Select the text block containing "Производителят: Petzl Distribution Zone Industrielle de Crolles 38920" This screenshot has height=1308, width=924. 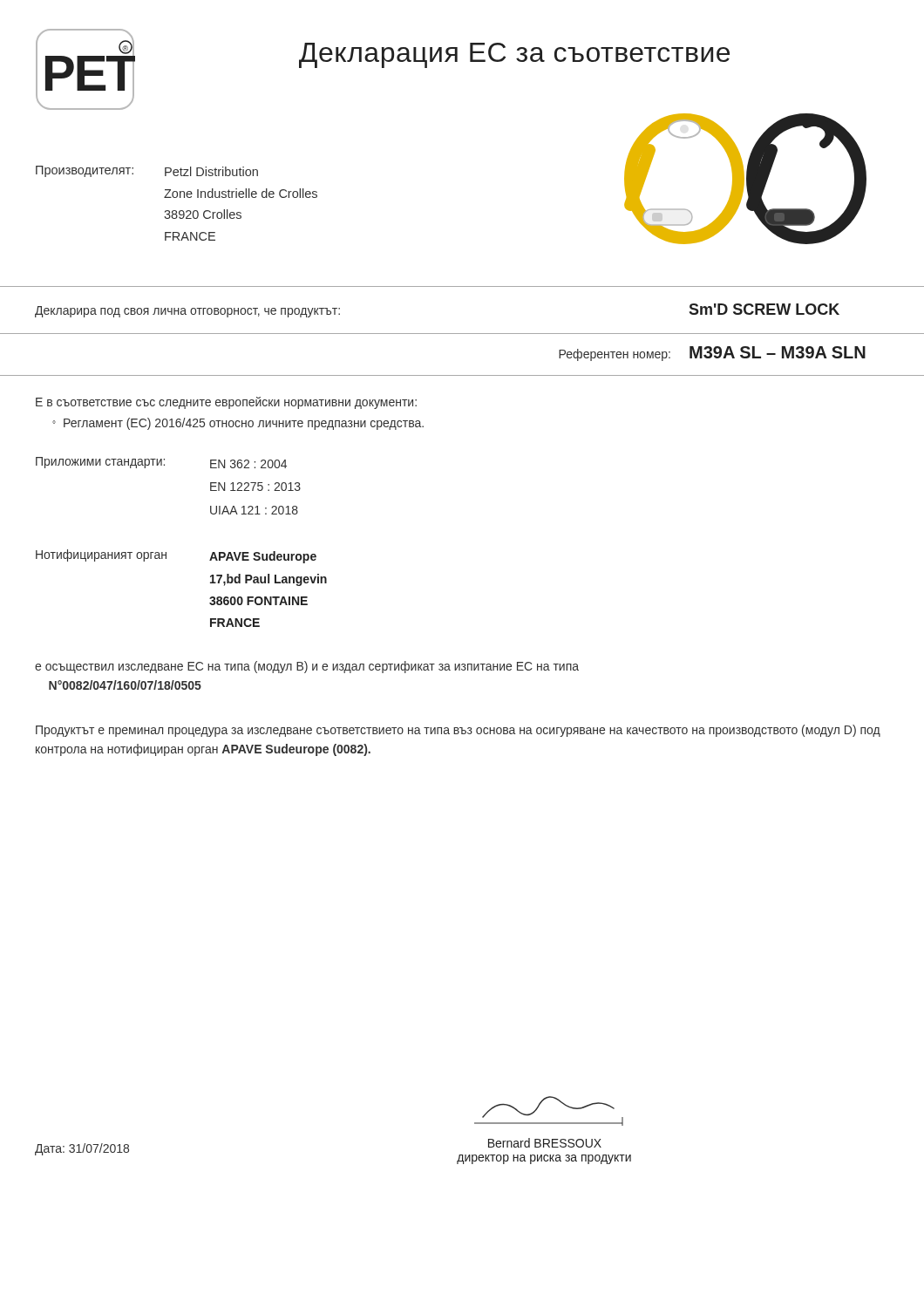(x=176, y=204)
